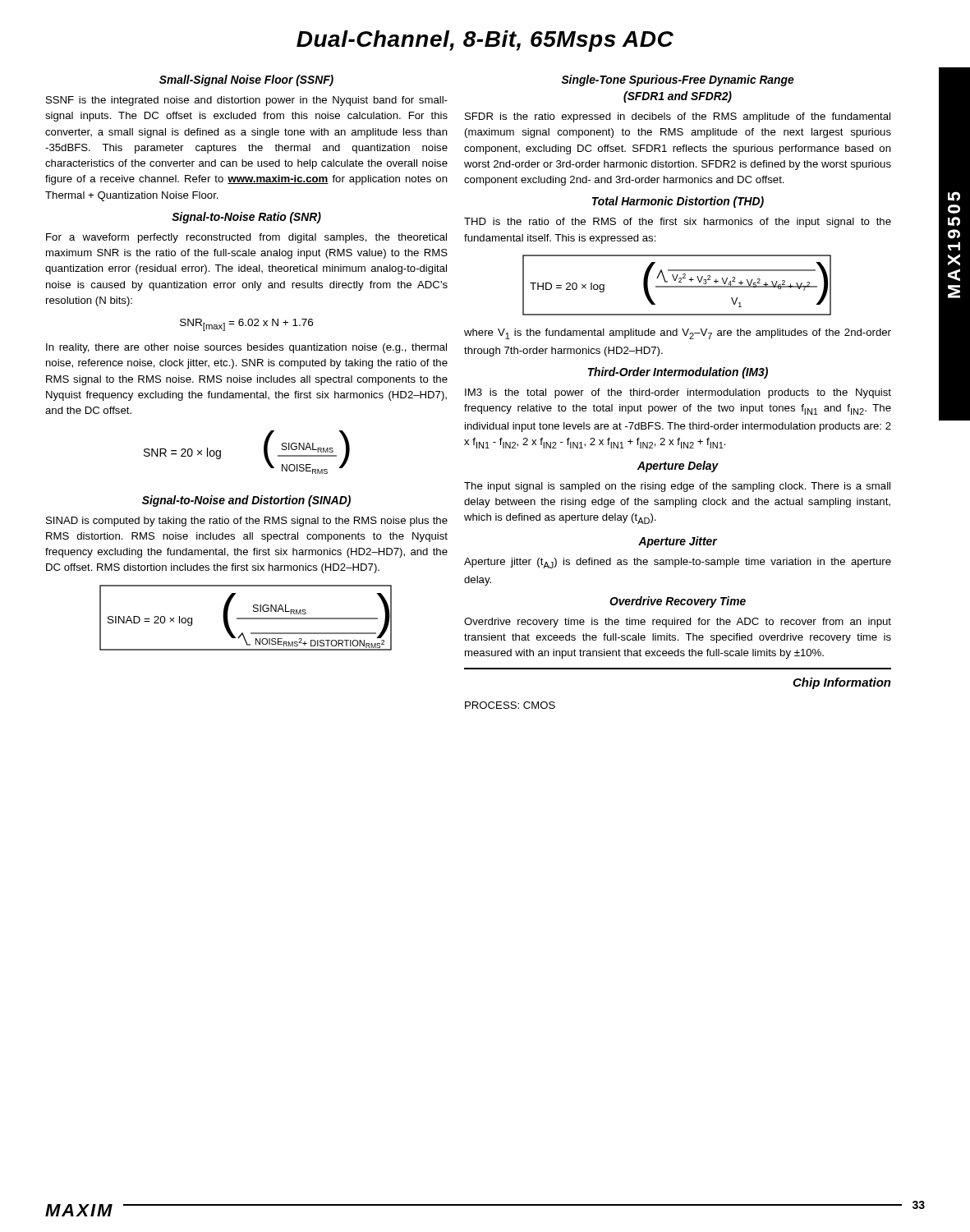Find the formula that says "SNR = 20 × log ( SIGNALRMS"

pyautogui.click(x=246, y=455)
